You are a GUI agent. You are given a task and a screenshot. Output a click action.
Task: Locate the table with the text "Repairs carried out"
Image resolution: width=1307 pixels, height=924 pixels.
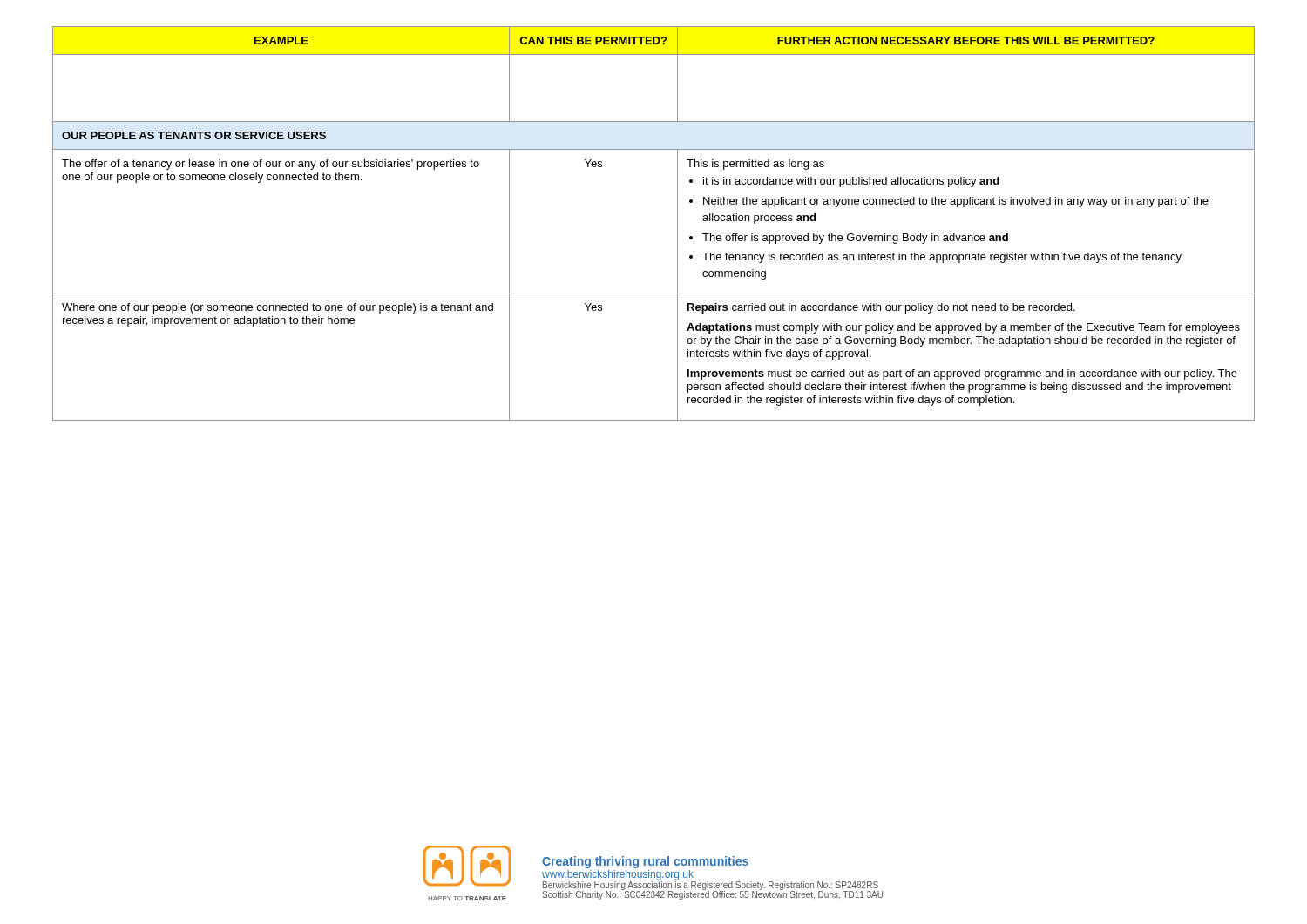point(654,223)
